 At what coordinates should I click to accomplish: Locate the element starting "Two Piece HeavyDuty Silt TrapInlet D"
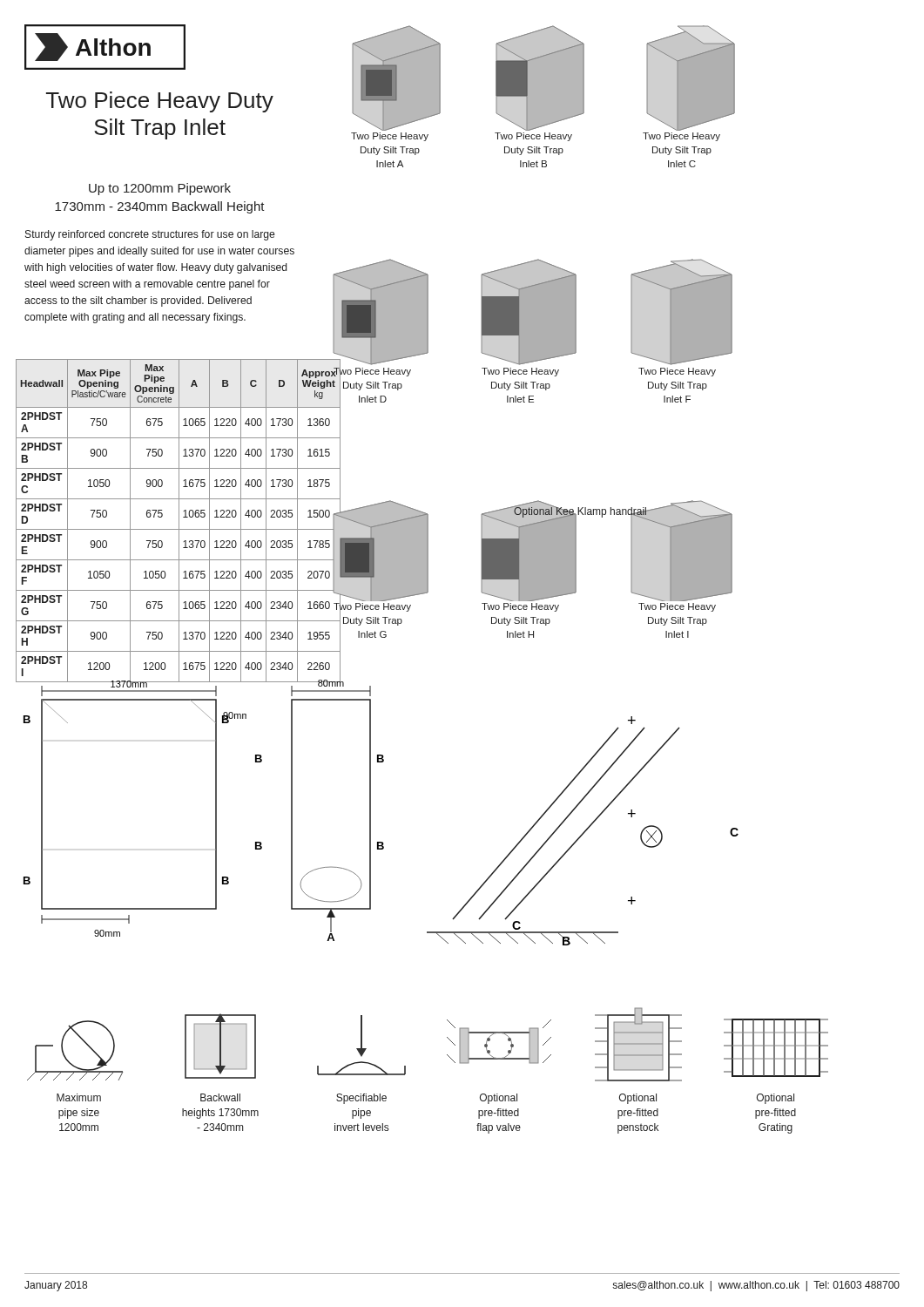pyautogui.click(x=372, y=385)
